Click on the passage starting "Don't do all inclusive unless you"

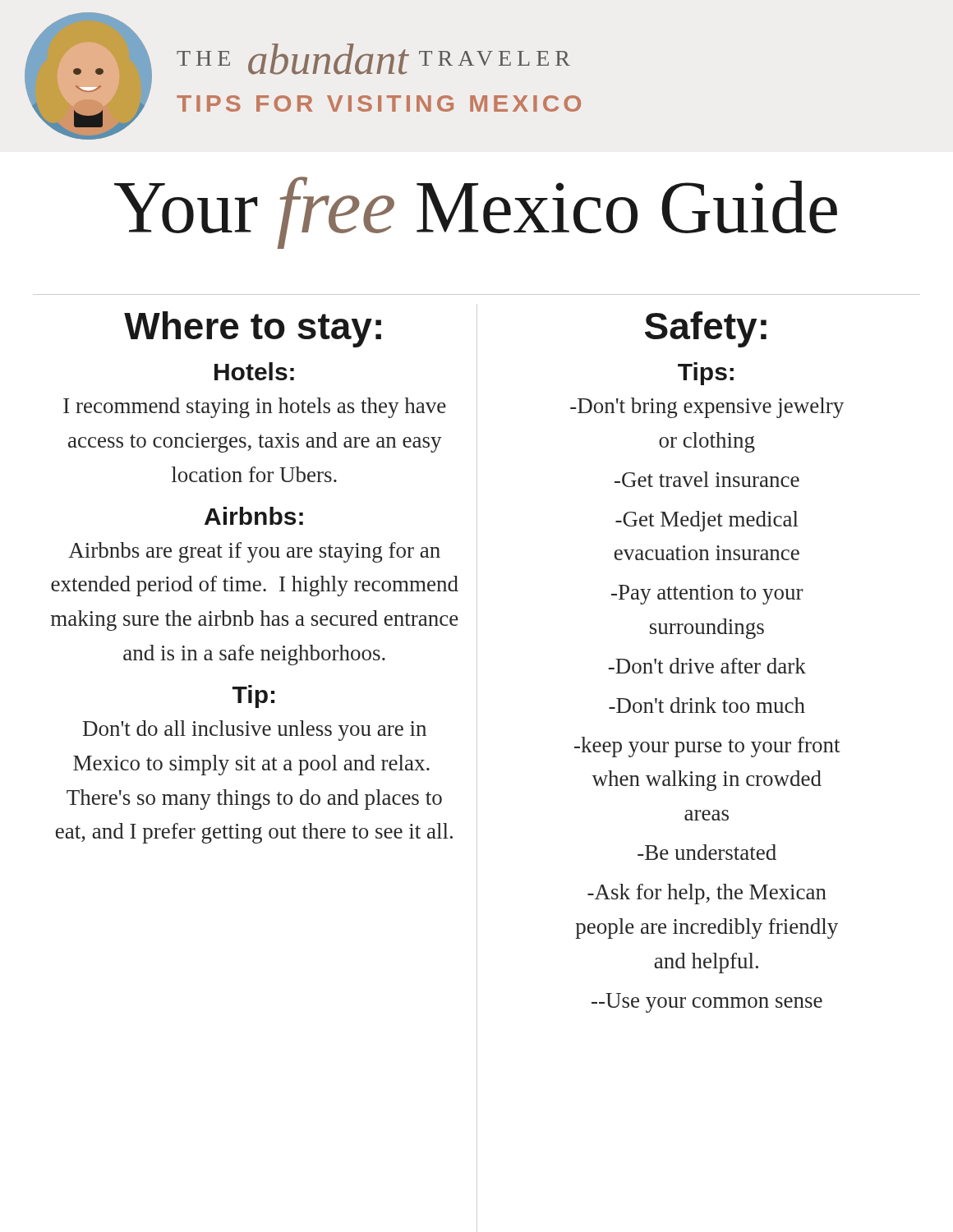coord(254,780)
